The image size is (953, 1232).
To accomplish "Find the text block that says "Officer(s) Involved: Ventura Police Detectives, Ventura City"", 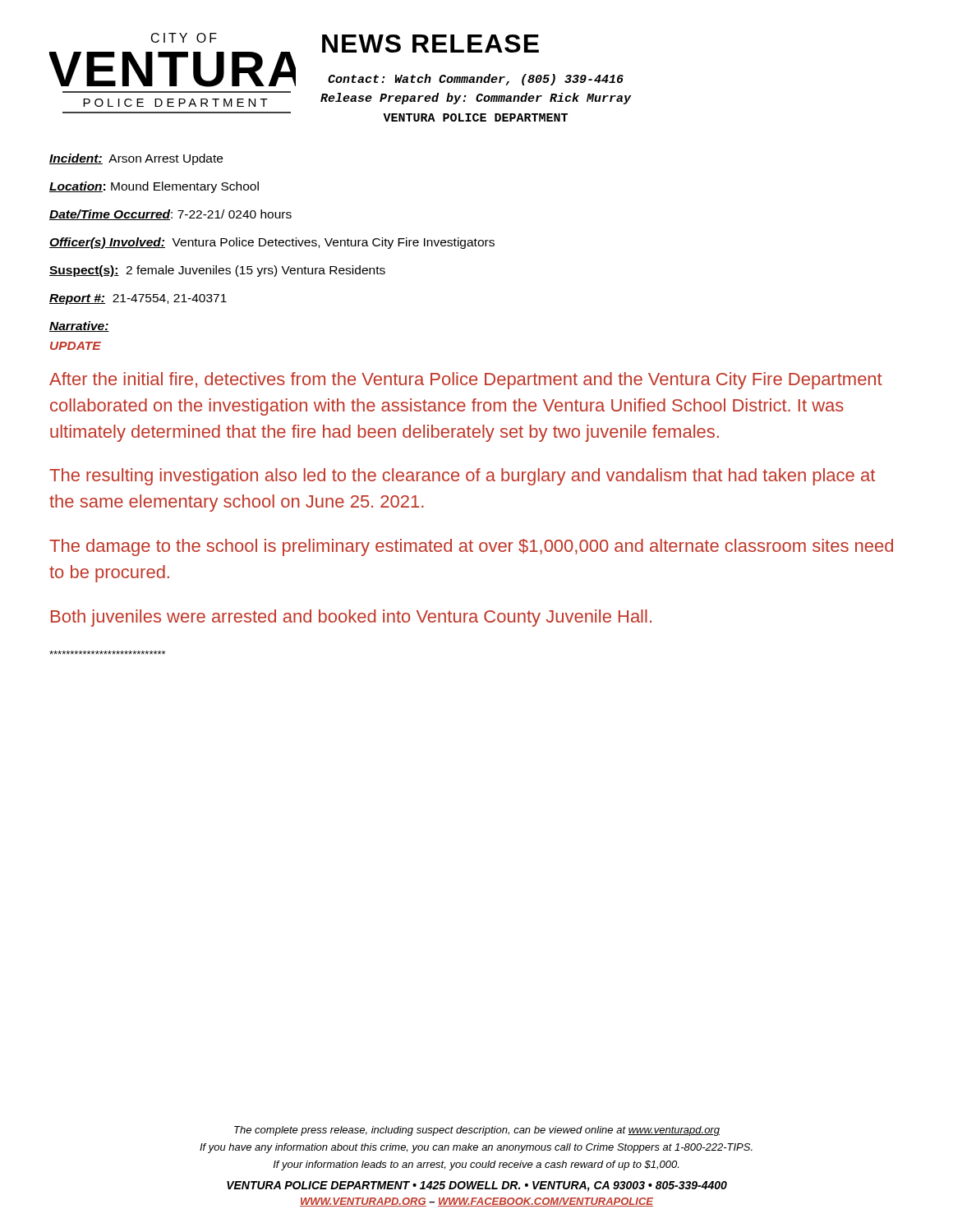I will point(272,242).
